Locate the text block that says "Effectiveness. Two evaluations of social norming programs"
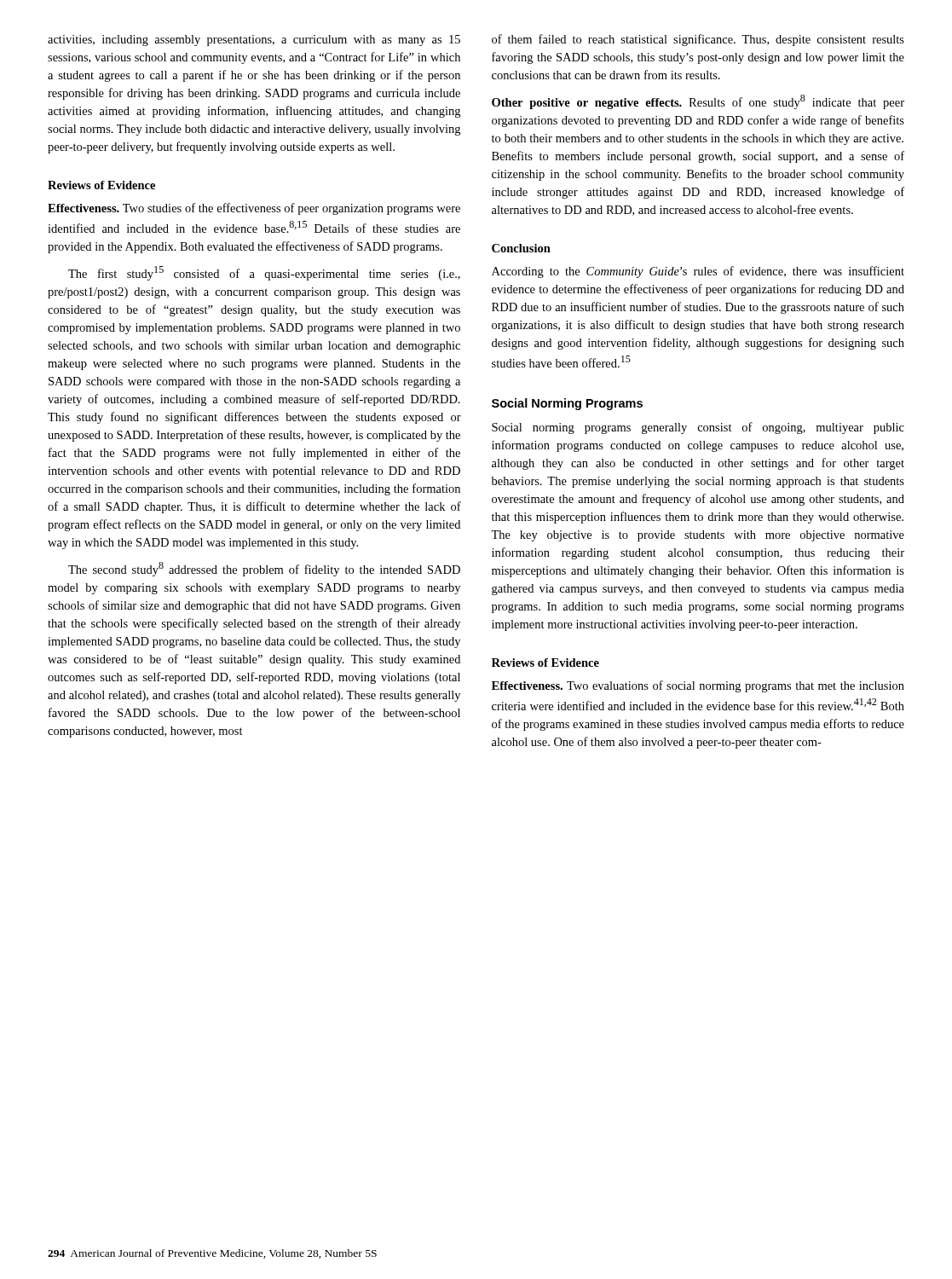952x1279 pixels. (698, 714)
